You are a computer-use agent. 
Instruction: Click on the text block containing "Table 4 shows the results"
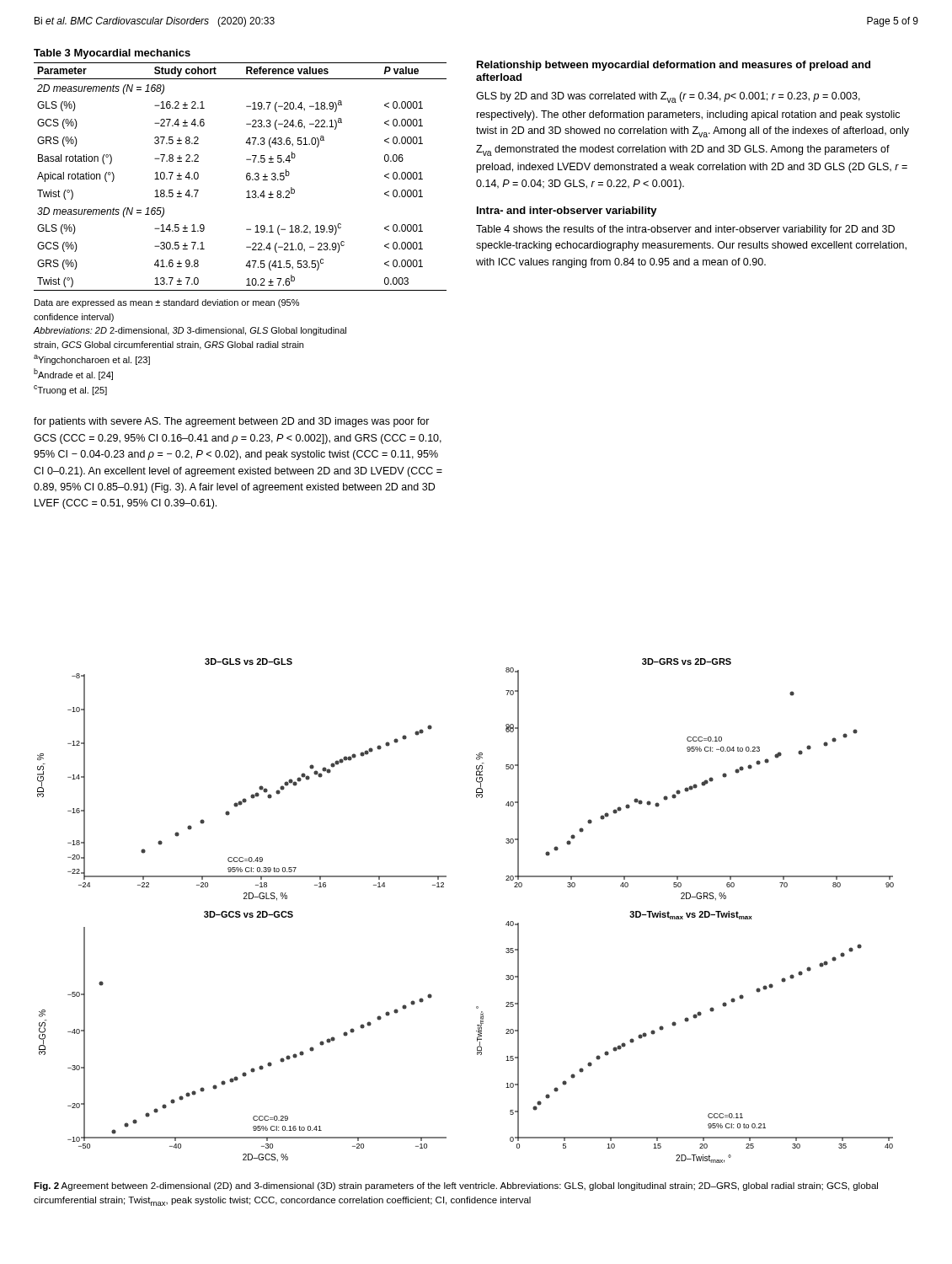[x=692, y=246]
